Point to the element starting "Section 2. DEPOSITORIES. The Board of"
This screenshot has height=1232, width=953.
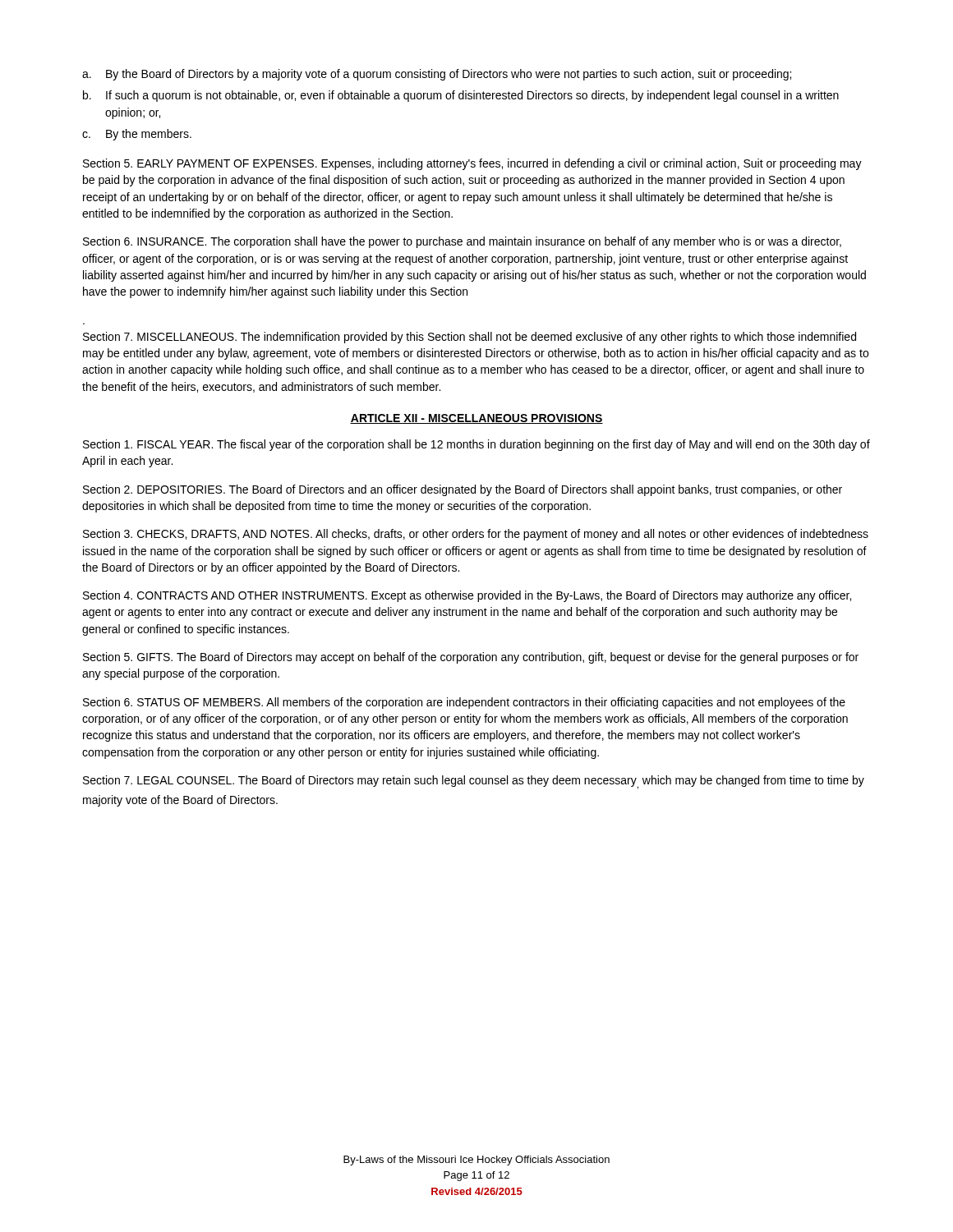[462, 498]
